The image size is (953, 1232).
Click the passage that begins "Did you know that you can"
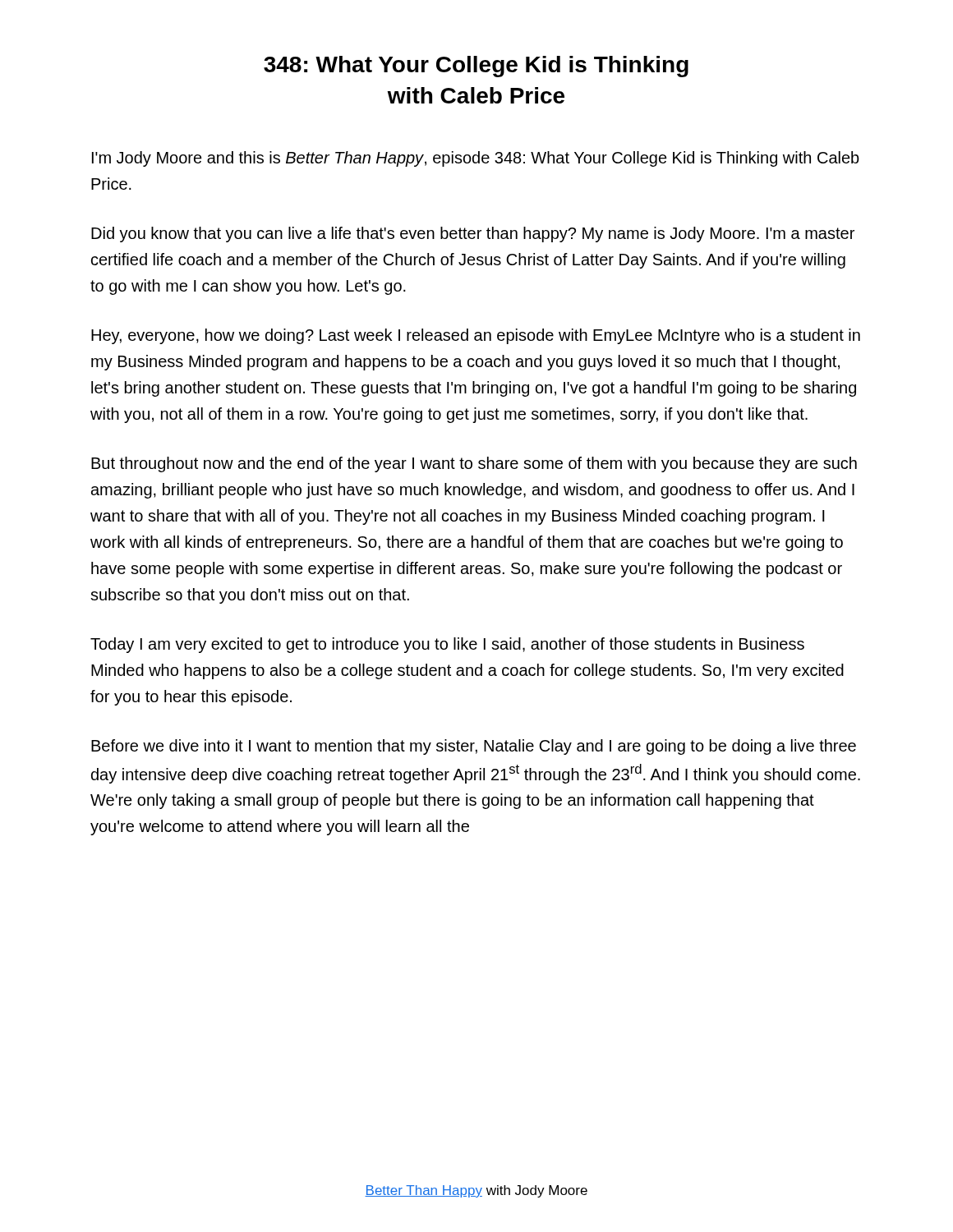(x=472, y=259)
